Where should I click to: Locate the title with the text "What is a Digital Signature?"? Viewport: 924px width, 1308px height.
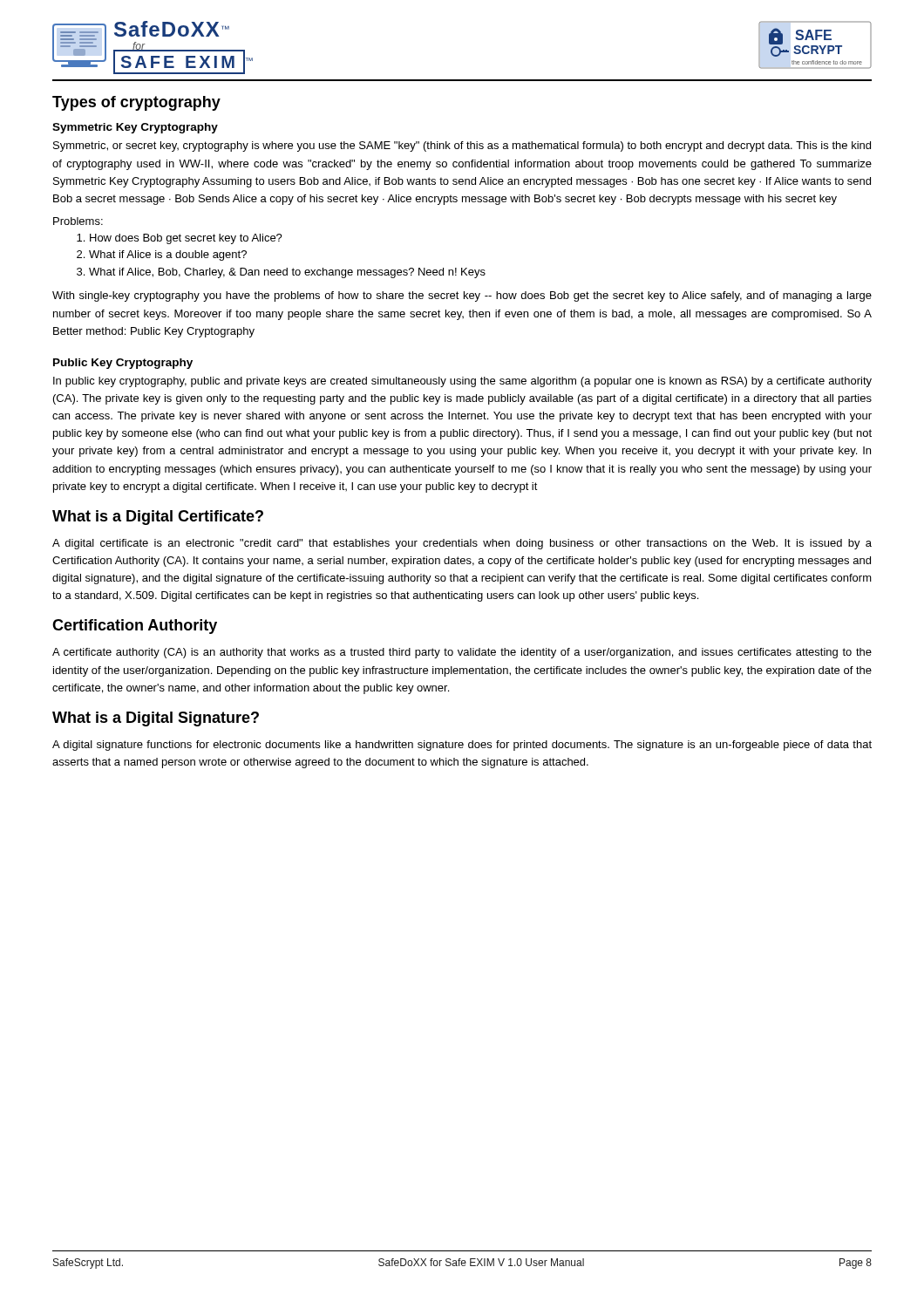coord(156,718)
